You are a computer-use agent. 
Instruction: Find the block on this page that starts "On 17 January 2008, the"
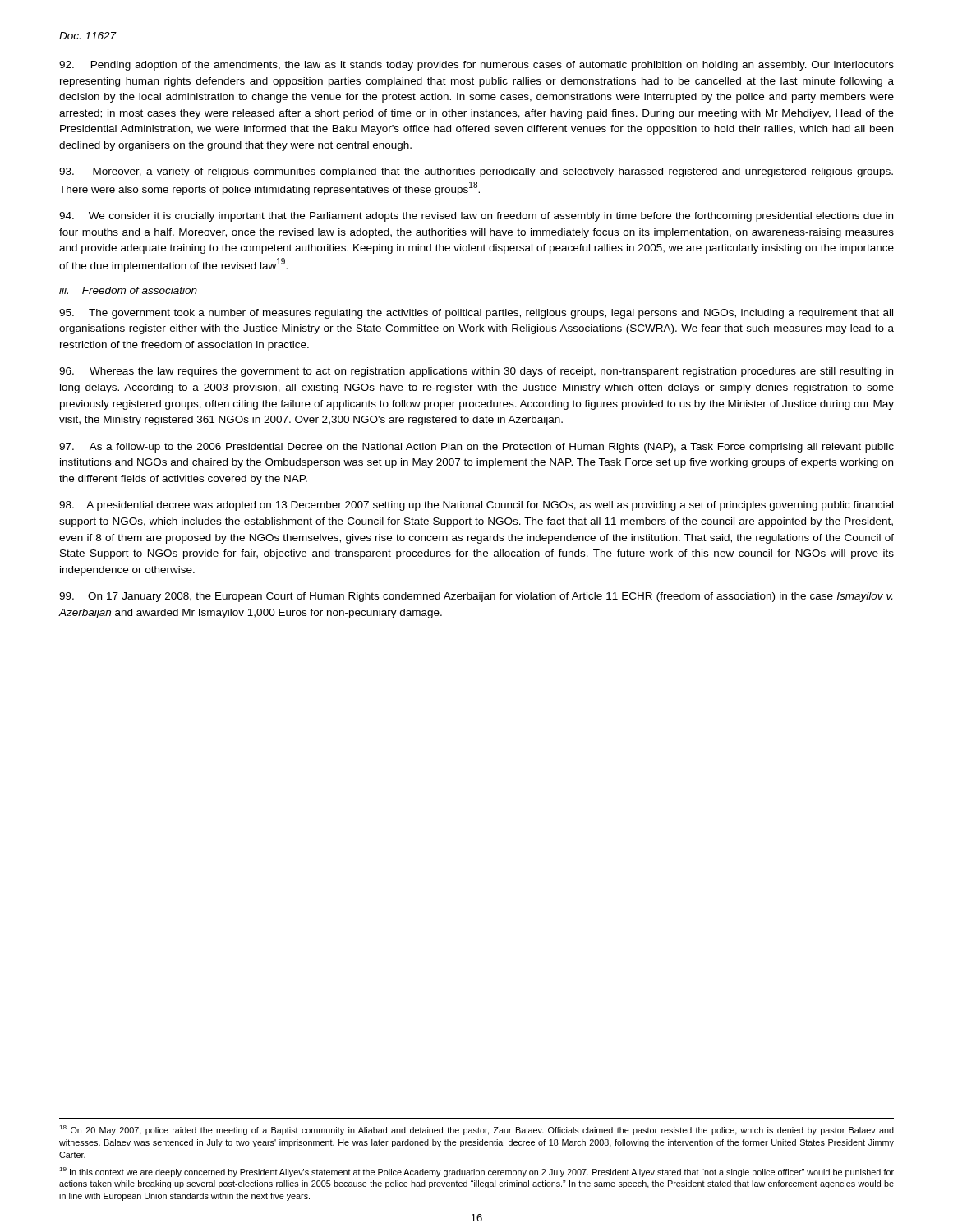point(476,604)
